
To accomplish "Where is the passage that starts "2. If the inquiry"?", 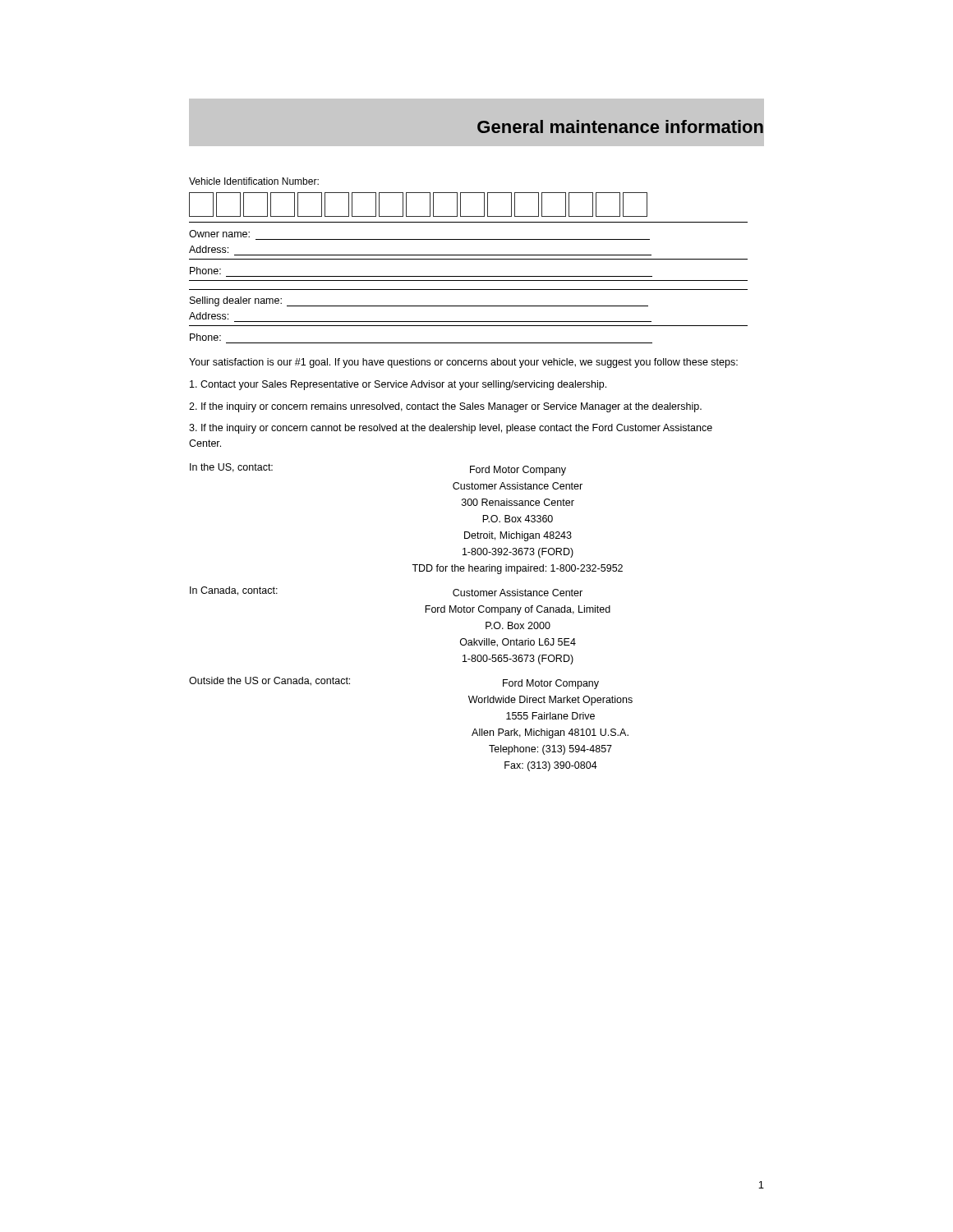I will [446, 406].
